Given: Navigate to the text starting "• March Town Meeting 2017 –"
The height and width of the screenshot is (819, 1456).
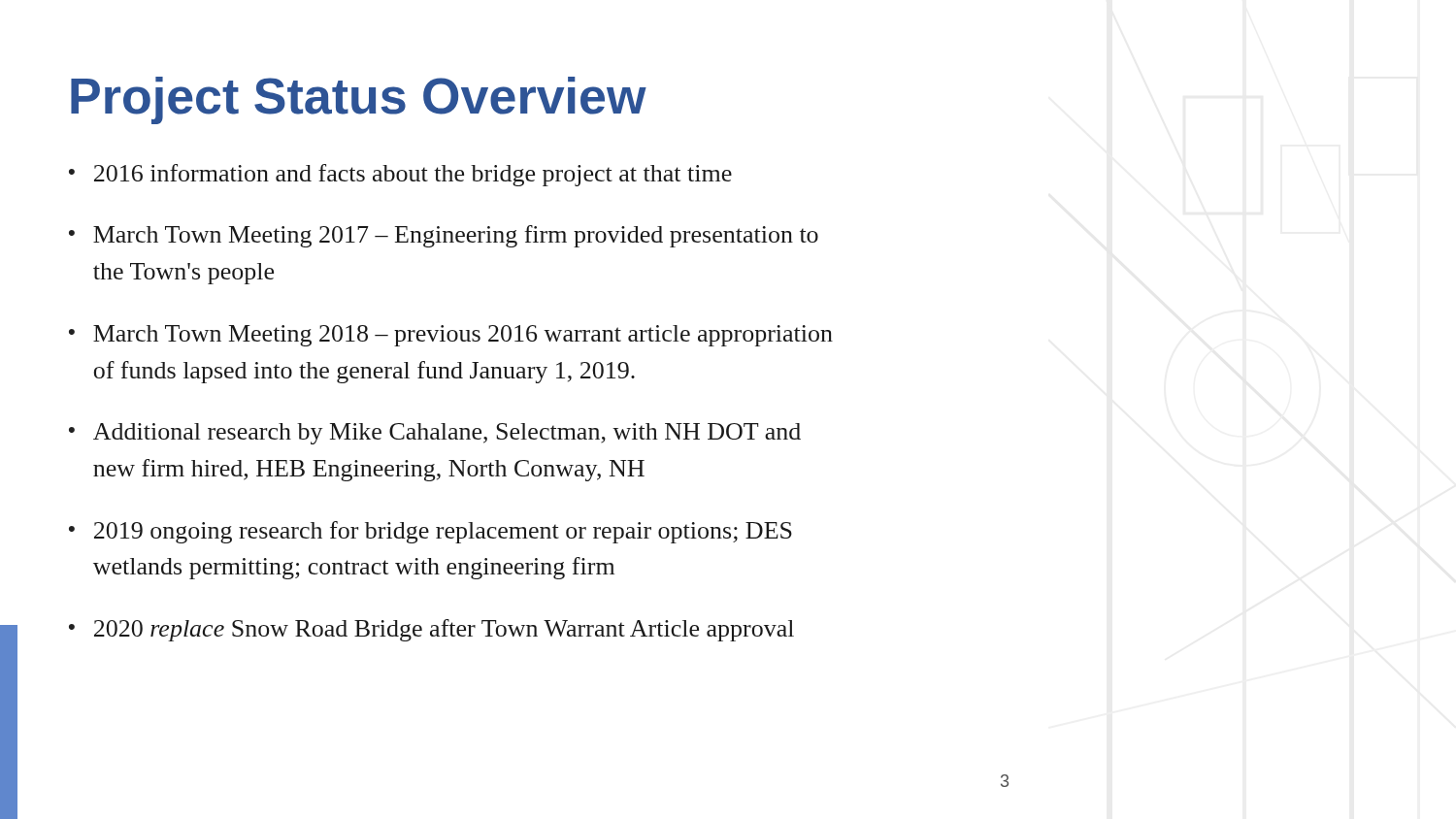Looking at the screenshot, I should [443, 253].
